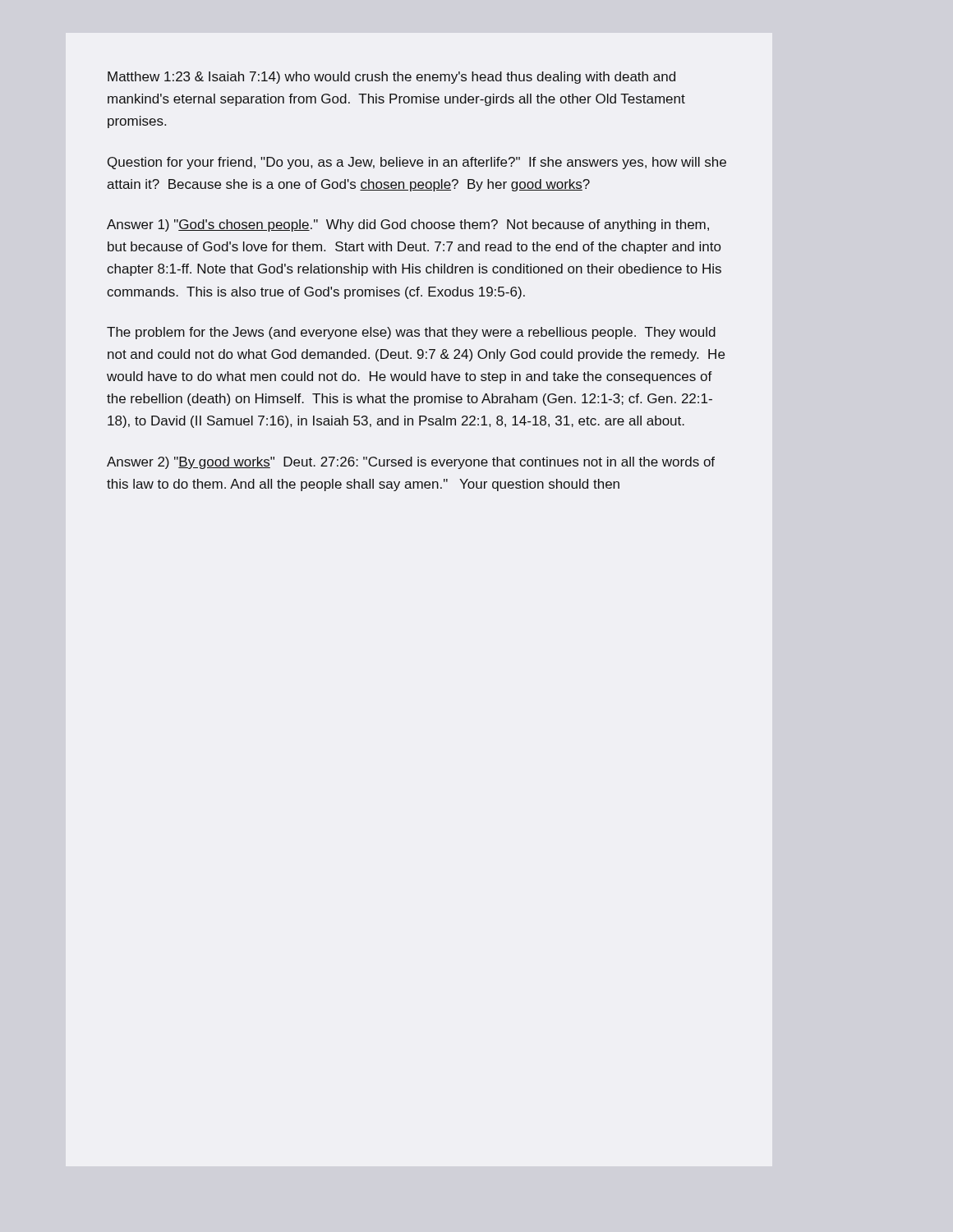Select the text block that reads "Answer 2) "By good works""
Image resolution: width=953 pixels, height=1232 pixels.
pyautogui.click(x=411, y=473)
